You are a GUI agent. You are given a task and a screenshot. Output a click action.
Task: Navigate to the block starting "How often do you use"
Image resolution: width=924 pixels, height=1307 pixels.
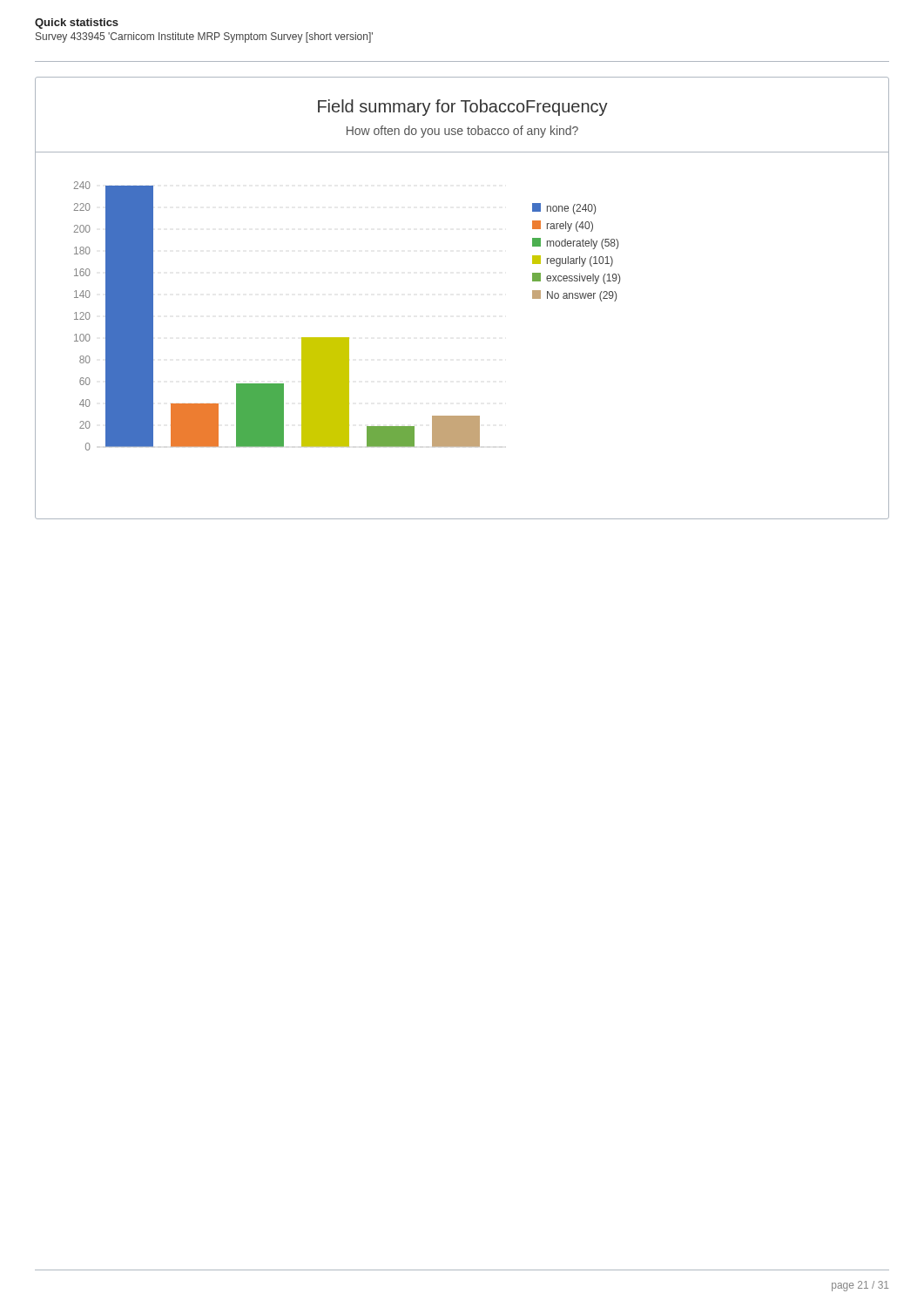pos(462,131)
